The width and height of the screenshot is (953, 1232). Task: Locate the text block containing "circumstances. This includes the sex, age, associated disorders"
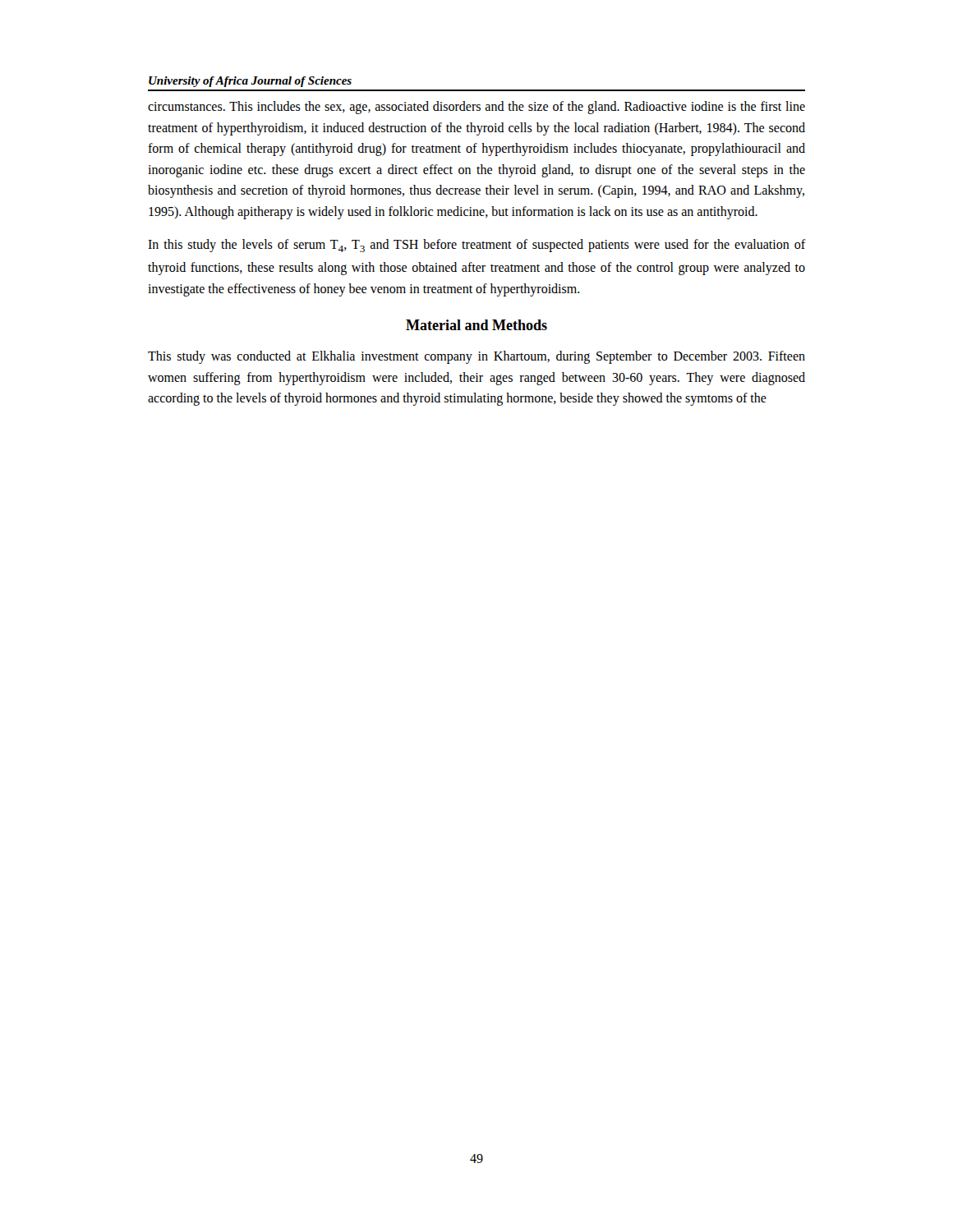point(476,159)
